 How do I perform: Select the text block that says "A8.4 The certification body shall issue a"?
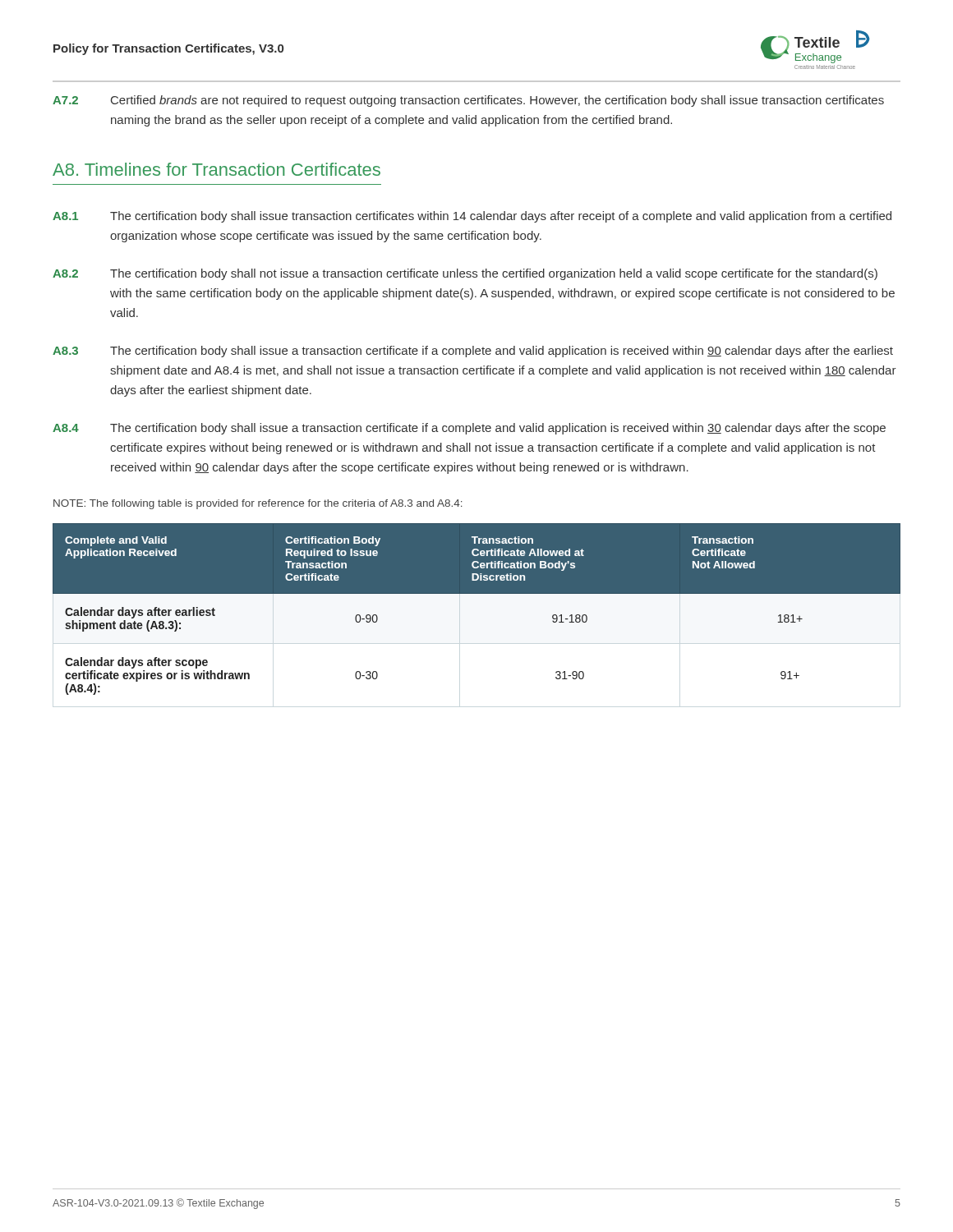click(x=476, y=448)
